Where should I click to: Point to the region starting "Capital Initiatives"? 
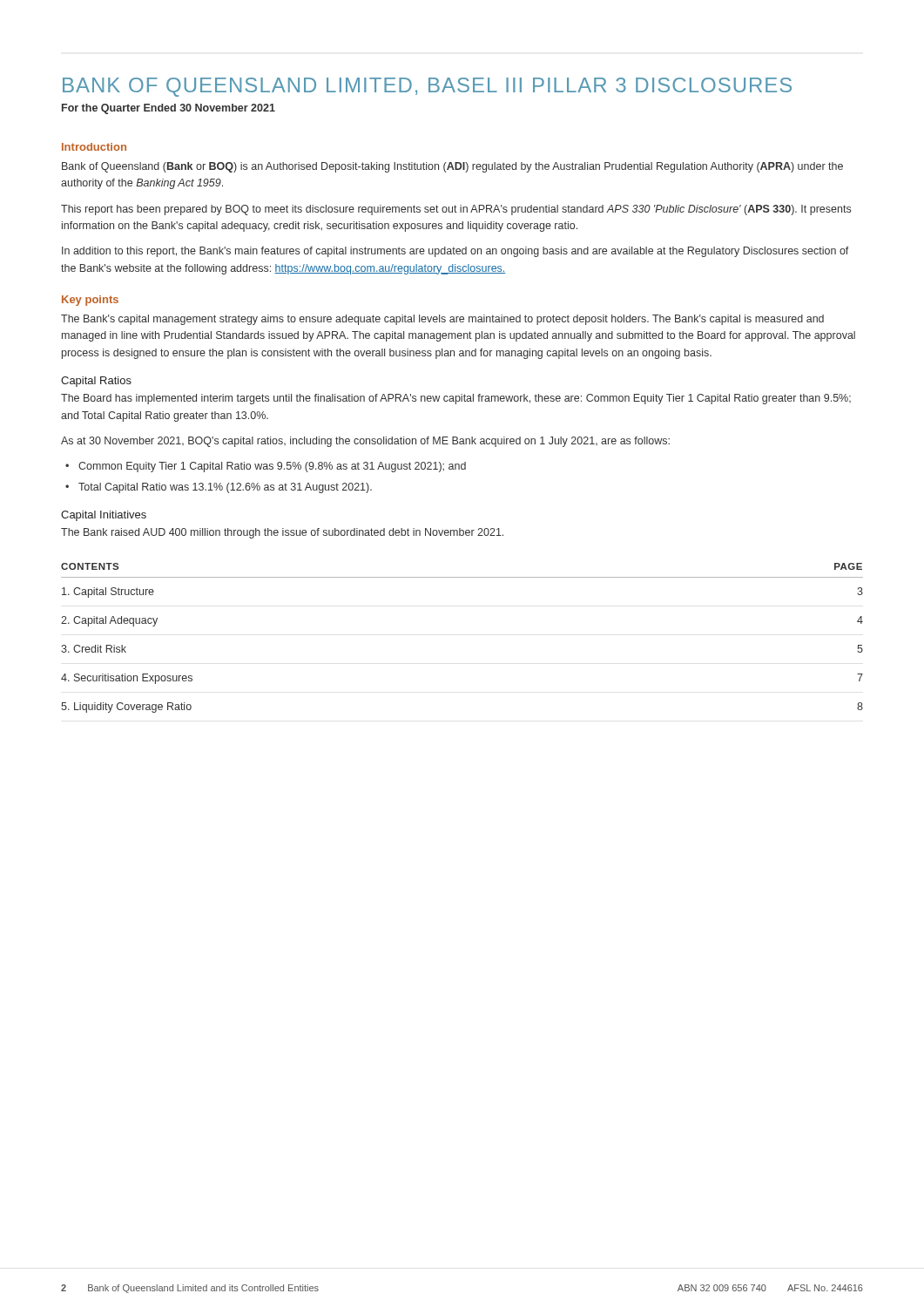pos(104,515)
